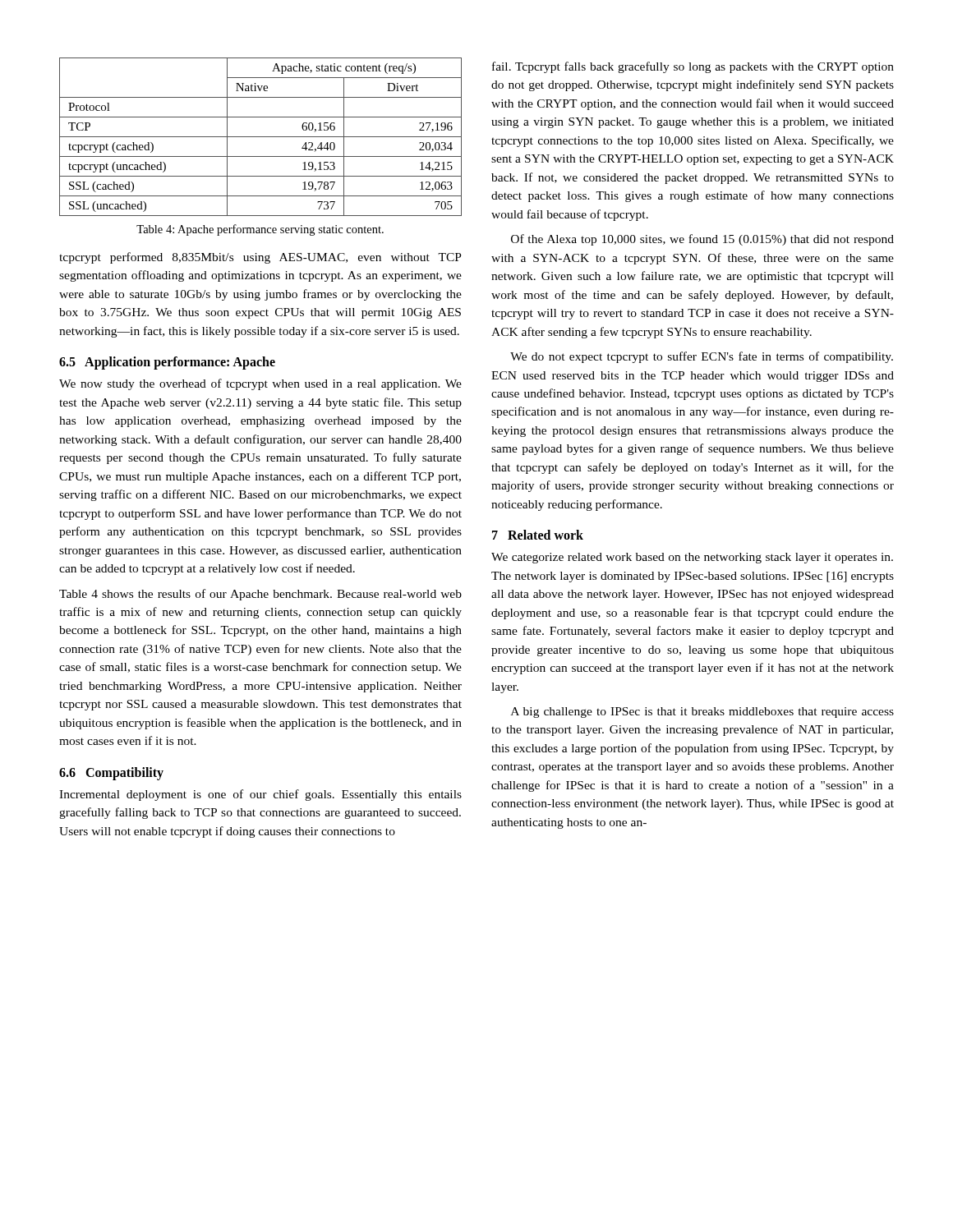Select the table that reads "tcpcrypt (uncached)"

pos(260,137)
